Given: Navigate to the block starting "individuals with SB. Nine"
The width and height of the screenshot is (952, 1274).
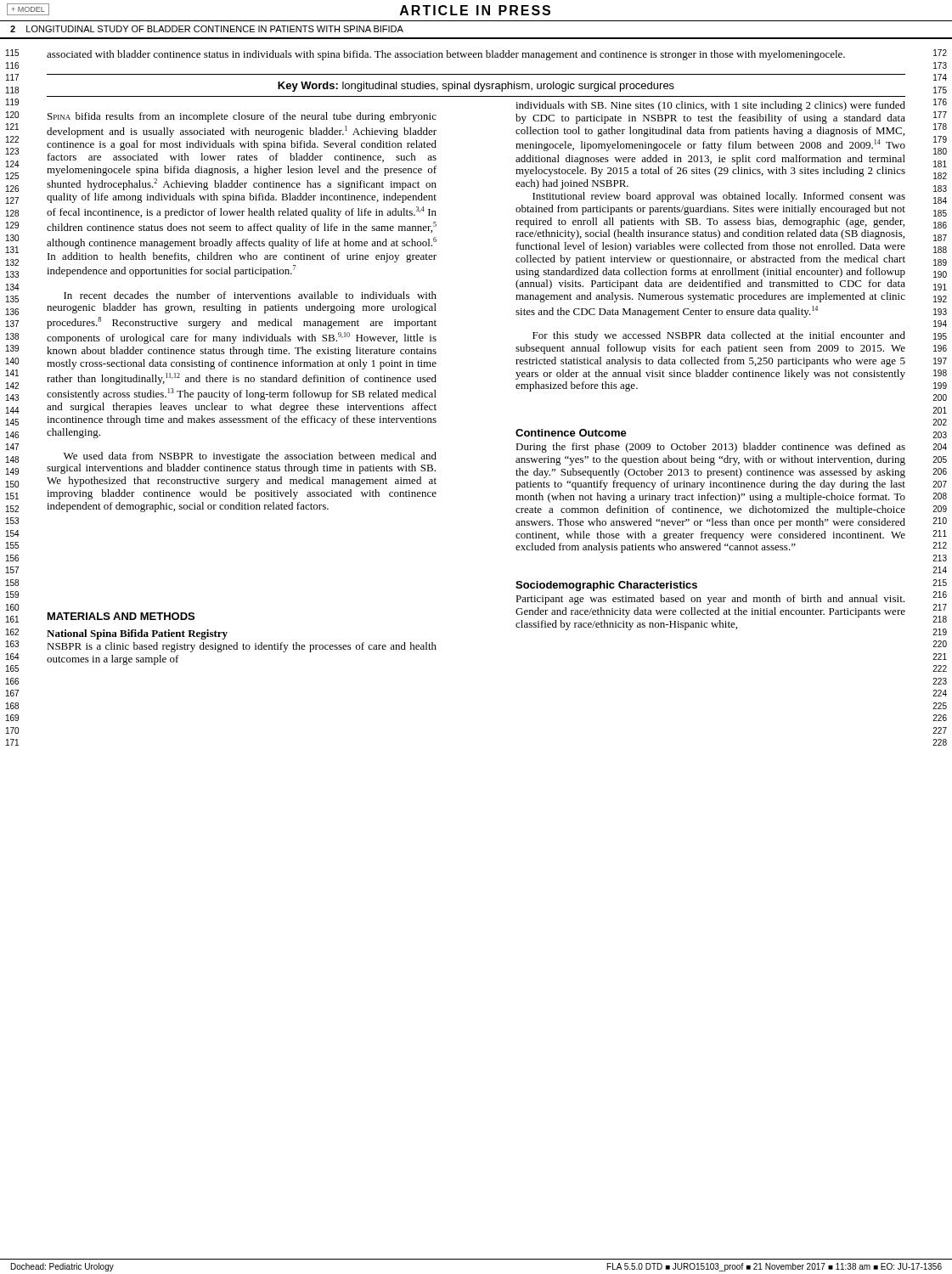Looking at the screenshot, I should click(710, 246).
